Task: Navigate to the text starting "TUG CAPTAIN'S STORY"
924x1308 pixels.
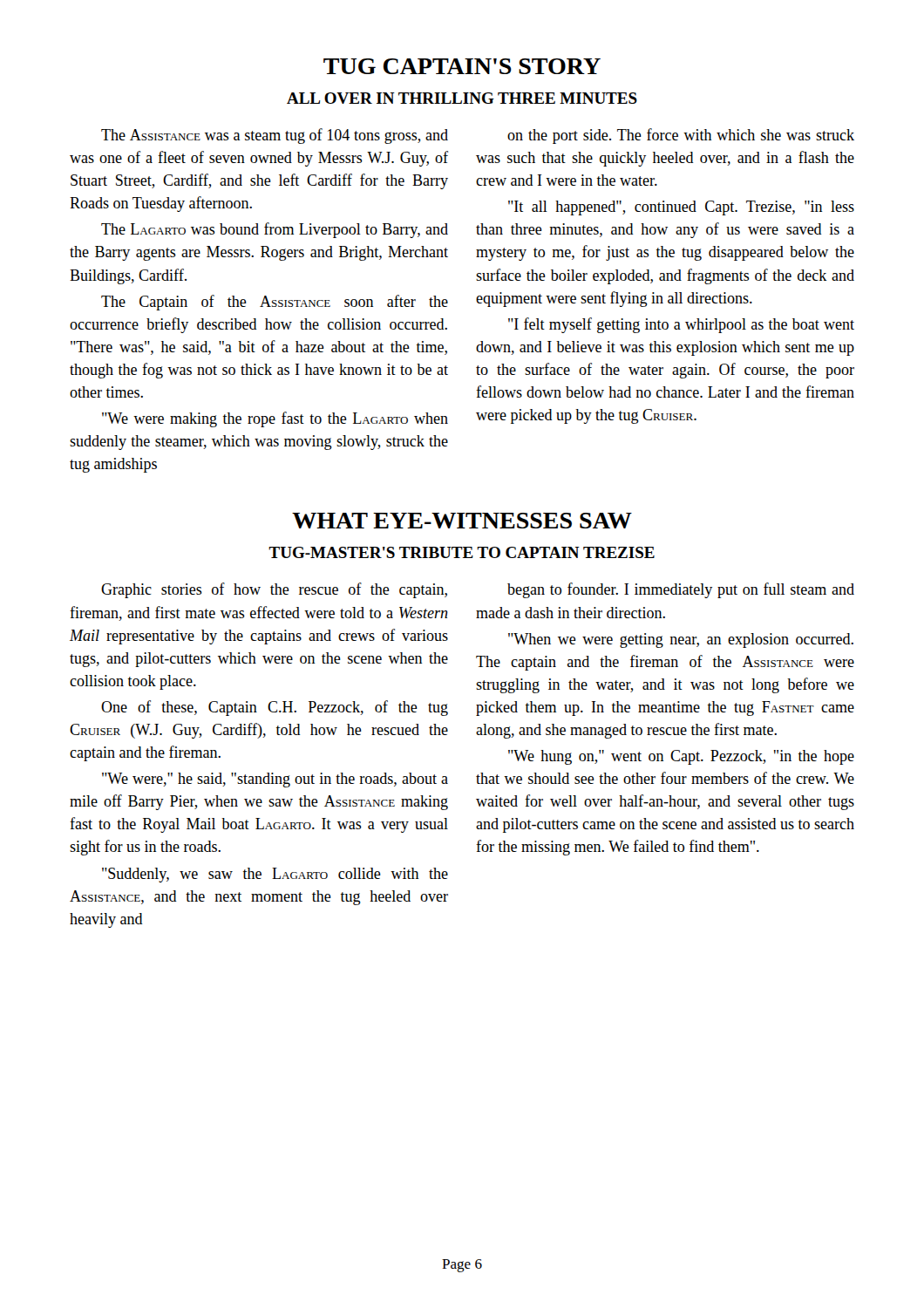Action: click(x=462, y=66)
